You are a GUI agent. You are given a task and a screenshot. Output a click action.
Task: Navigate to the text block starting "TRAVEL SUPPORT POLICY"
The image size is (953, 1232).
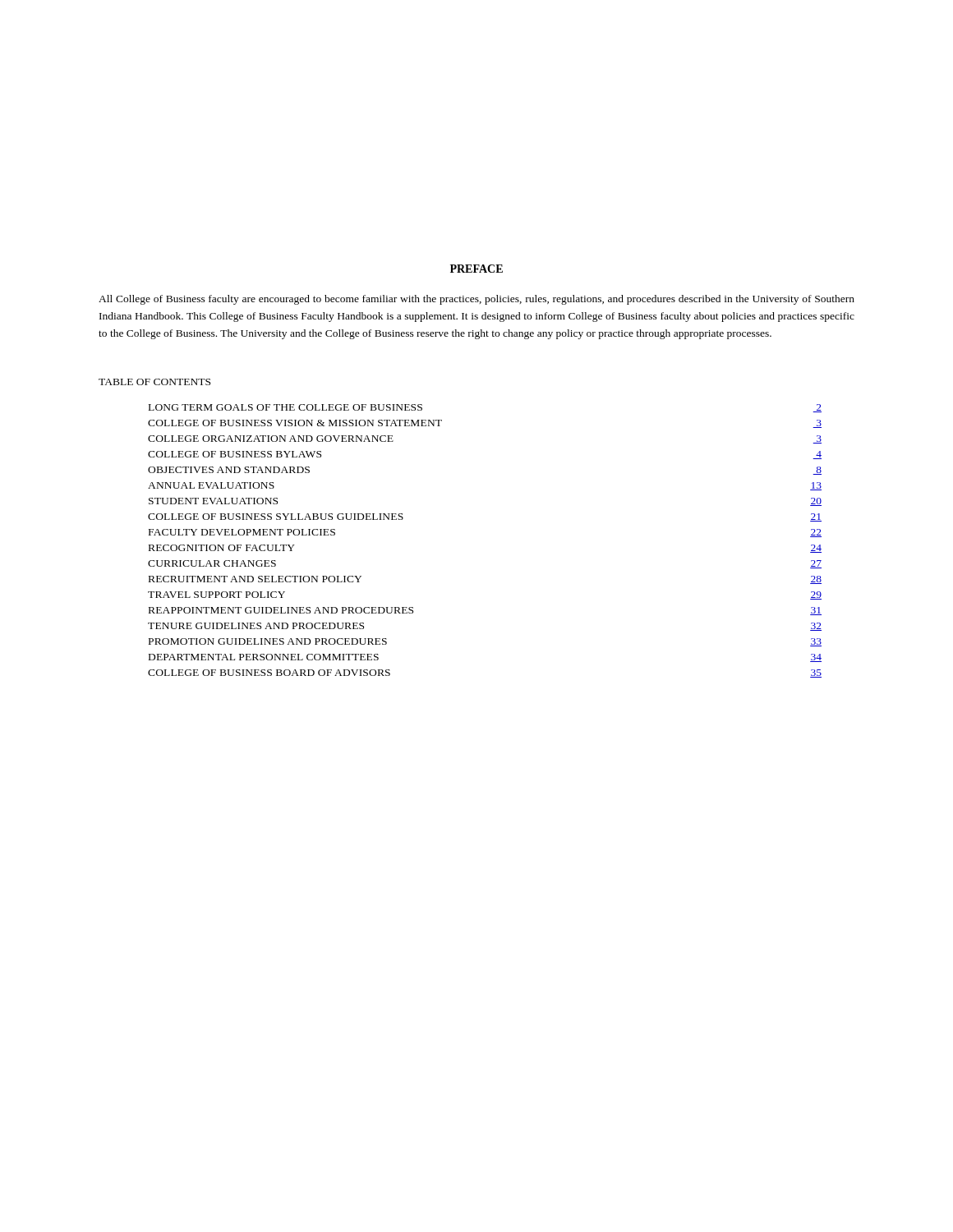point(217,594)
